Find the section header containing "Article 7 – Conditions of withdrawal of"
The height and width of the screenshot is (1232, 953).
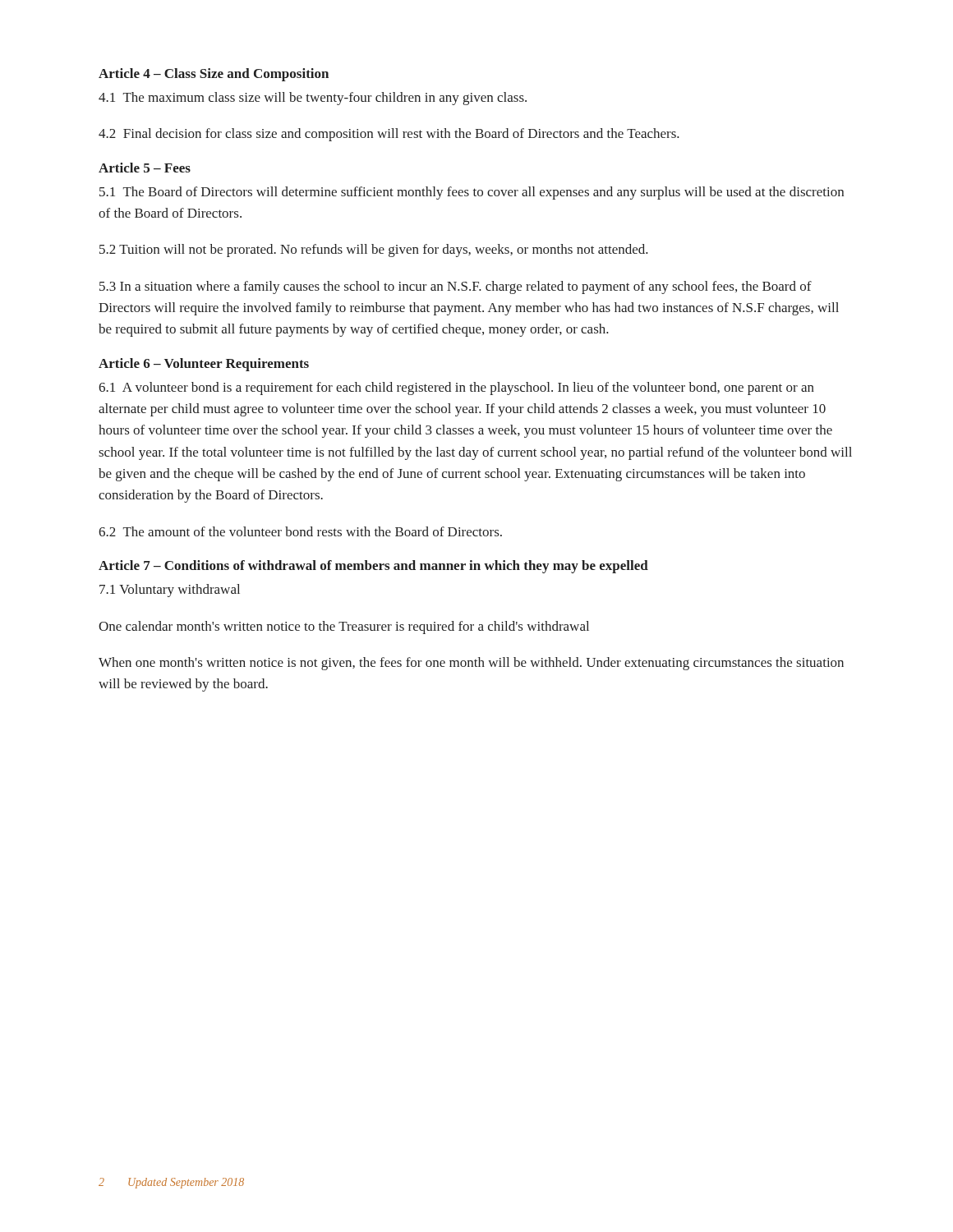(x=373, y=566)
